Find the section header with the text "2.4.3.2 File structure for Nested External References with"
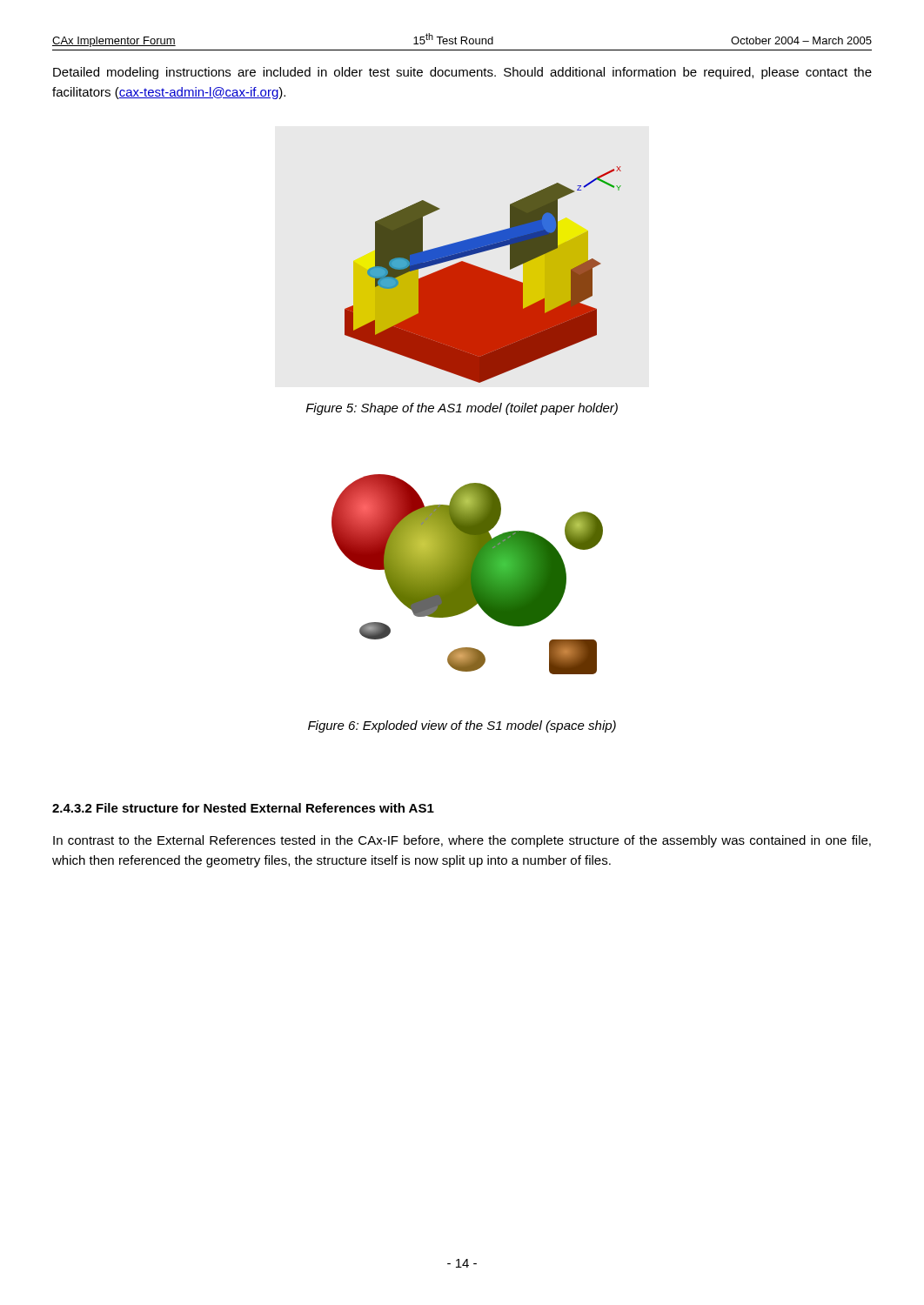 point(243,808)
